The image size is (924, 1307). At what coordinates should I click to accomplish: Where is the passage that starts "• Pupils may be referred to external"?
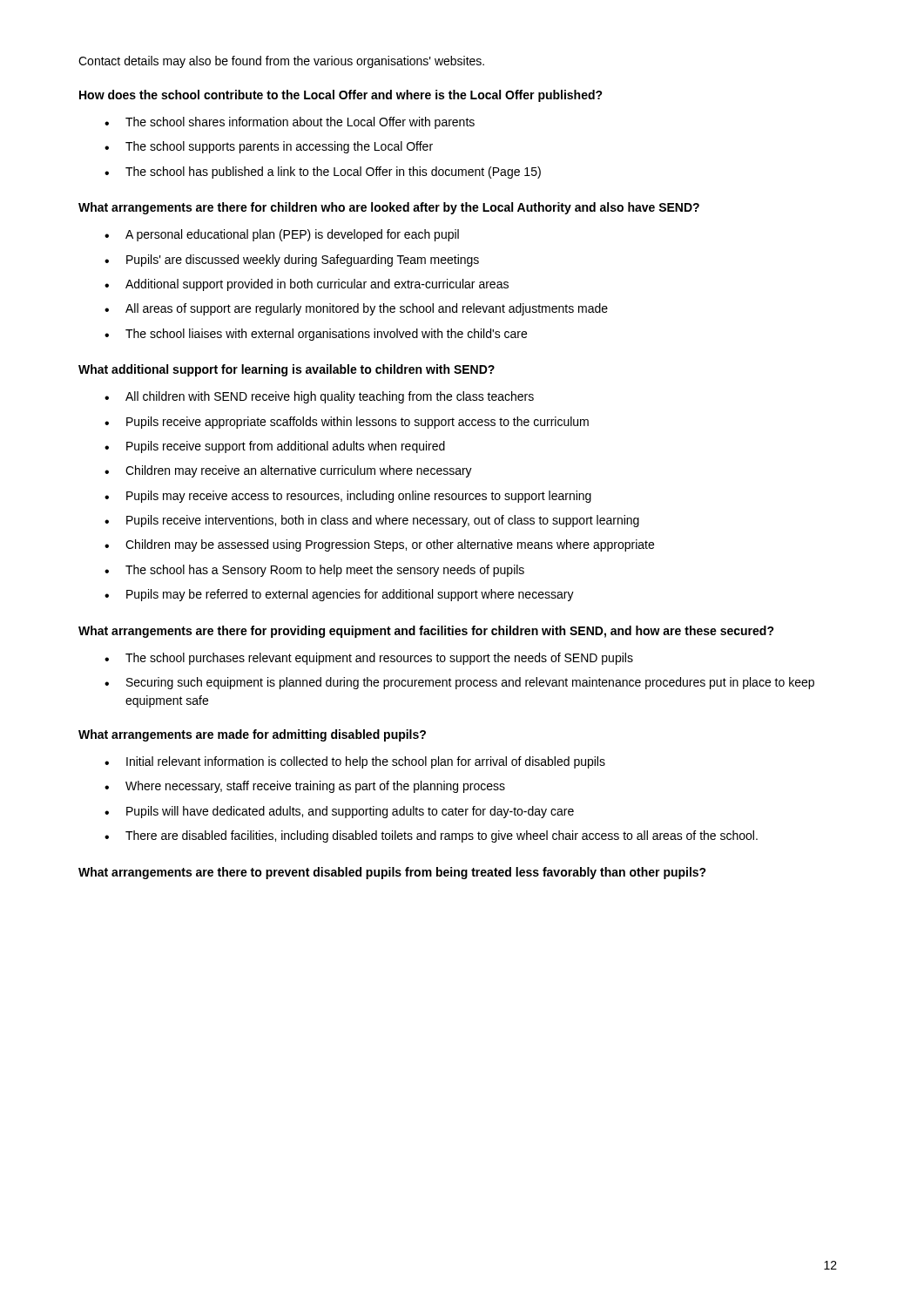471,596
